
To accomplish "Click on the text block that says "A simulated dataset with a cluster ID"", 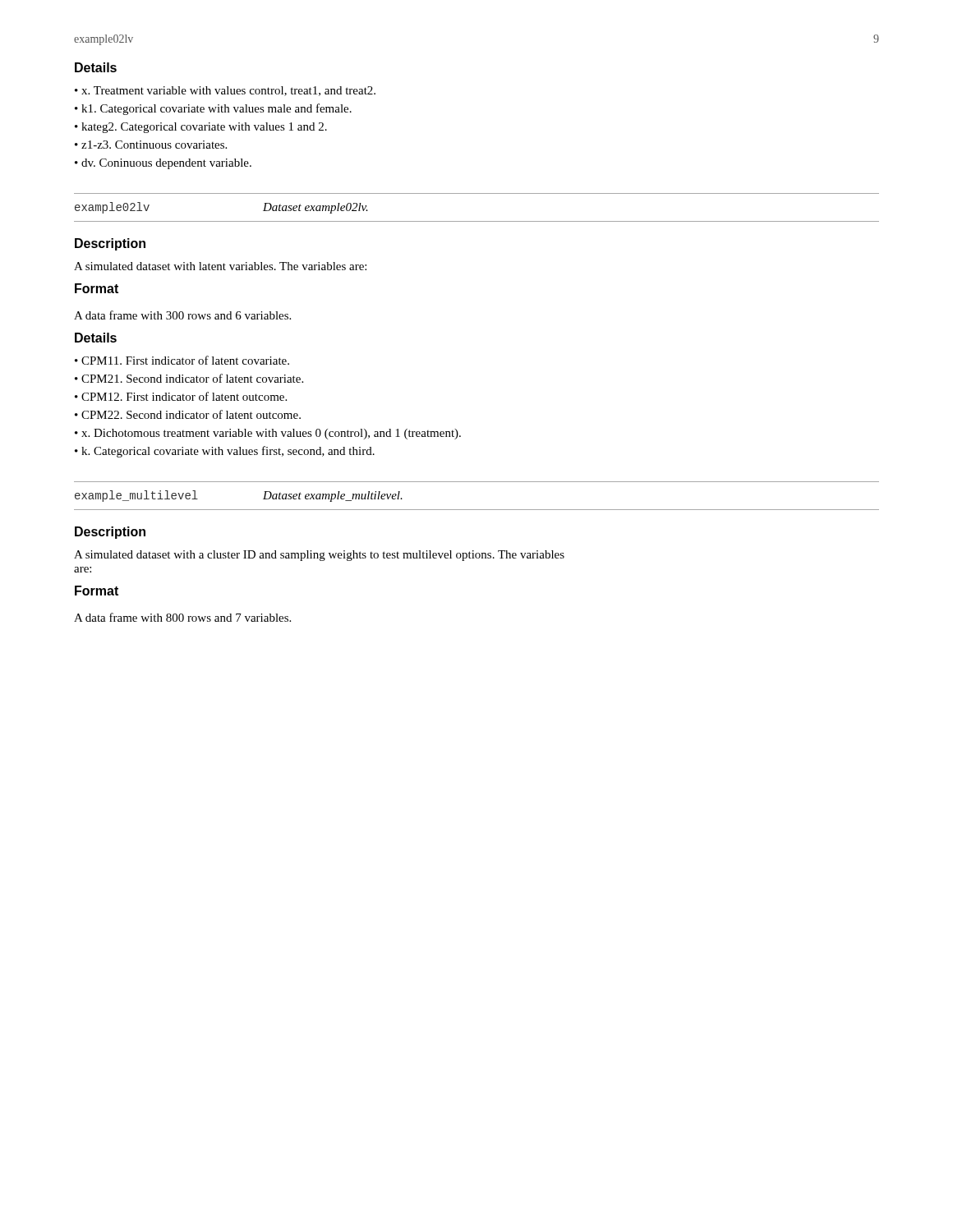I will 319,561.
